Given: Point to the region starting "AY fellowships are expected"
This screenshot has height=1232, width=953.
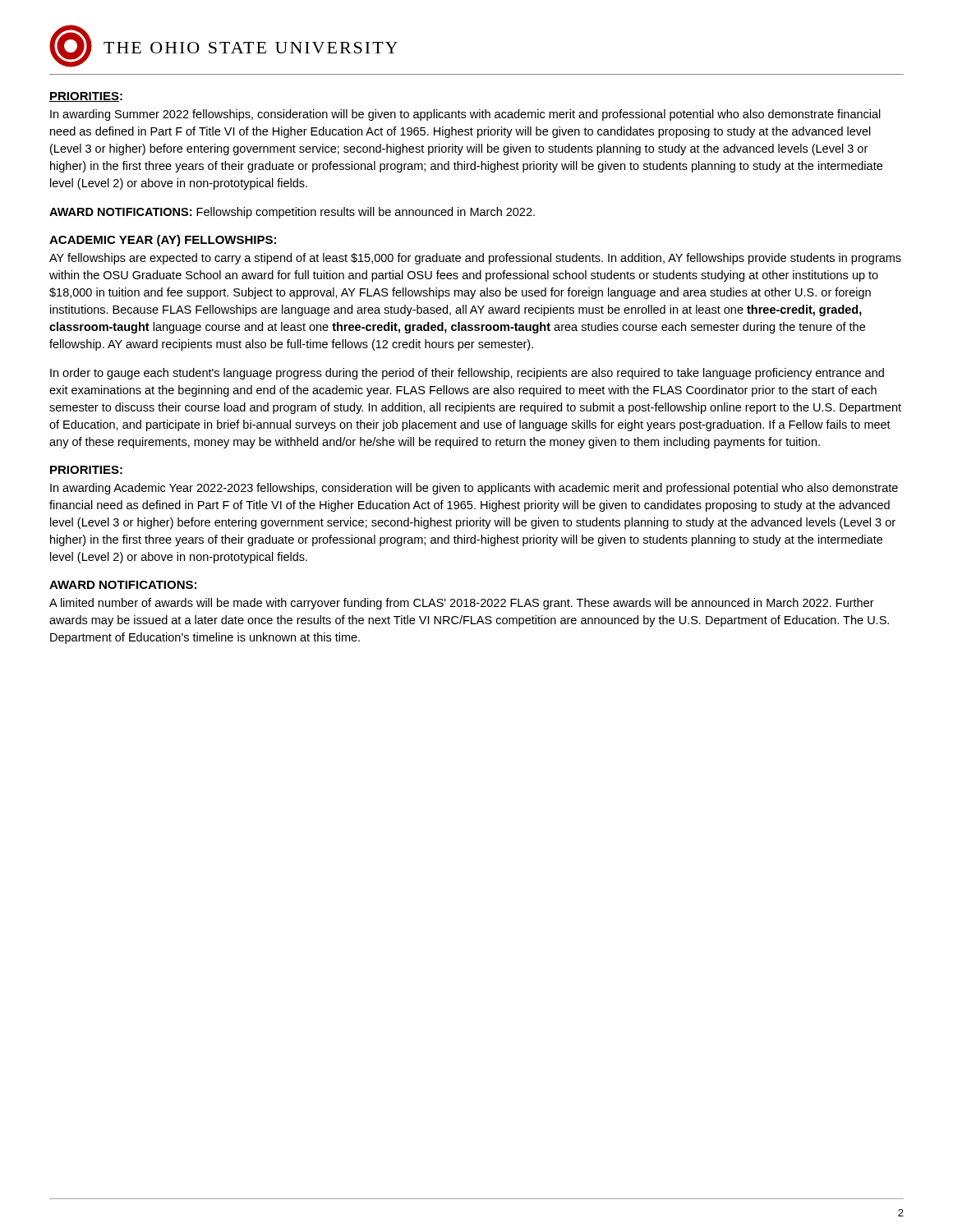Looking at the screenshot, I should click(475, 301).
